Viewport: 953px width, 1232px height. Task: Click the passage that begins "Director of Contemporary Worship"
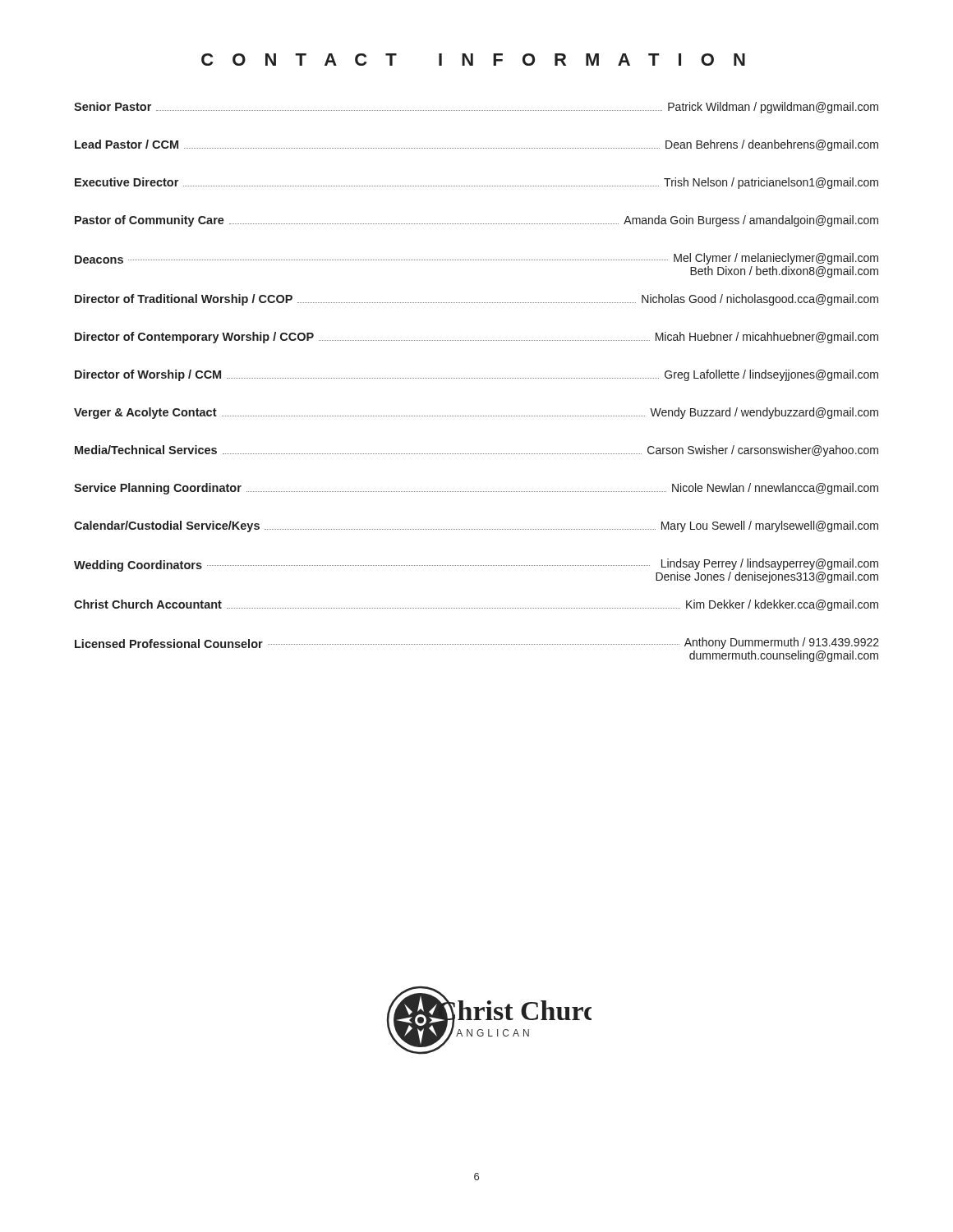click(x=476, y=337)
